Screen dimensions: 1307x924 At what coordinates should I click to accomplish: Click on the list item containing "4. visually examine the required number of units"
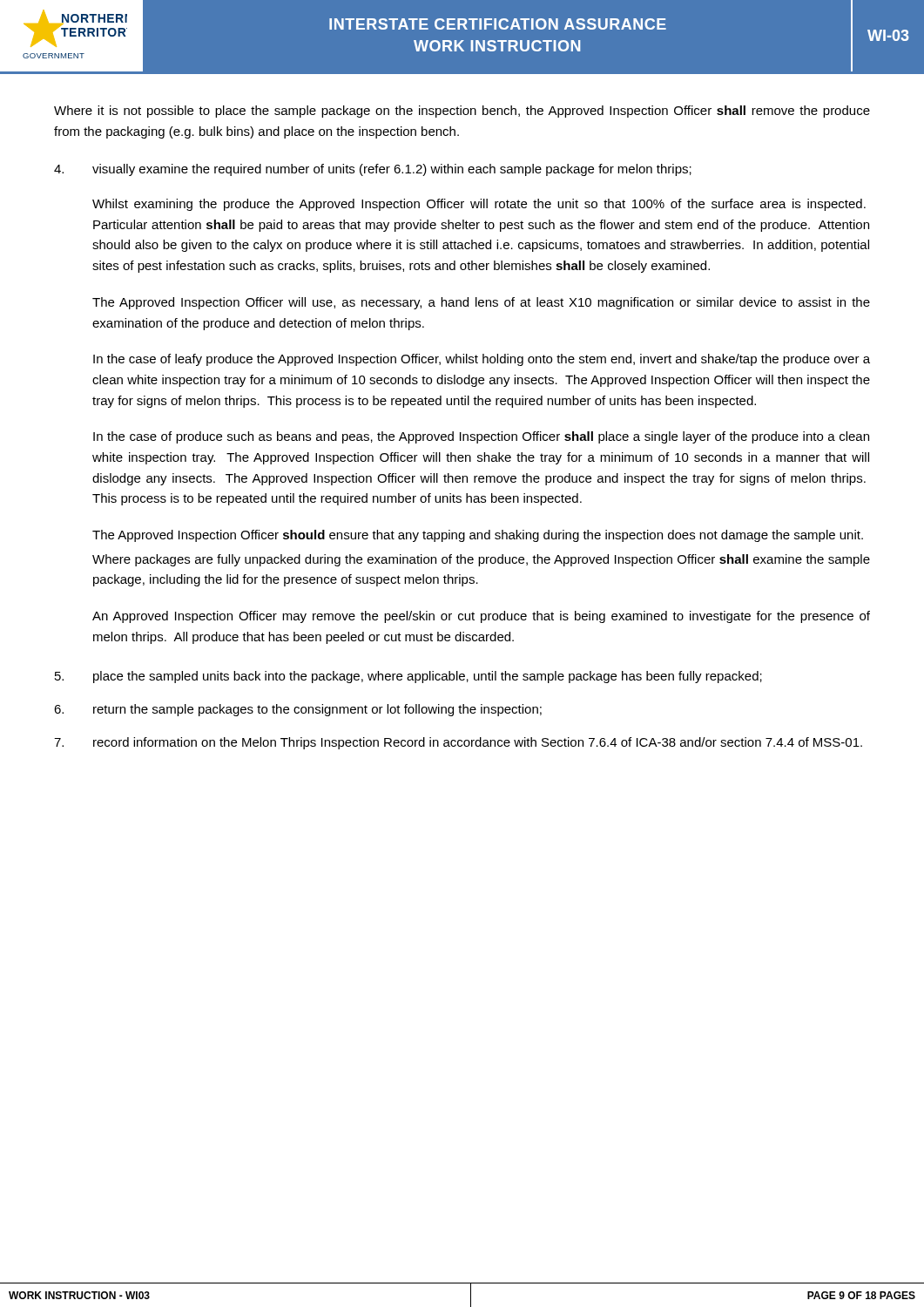click(x=462, y=169)
